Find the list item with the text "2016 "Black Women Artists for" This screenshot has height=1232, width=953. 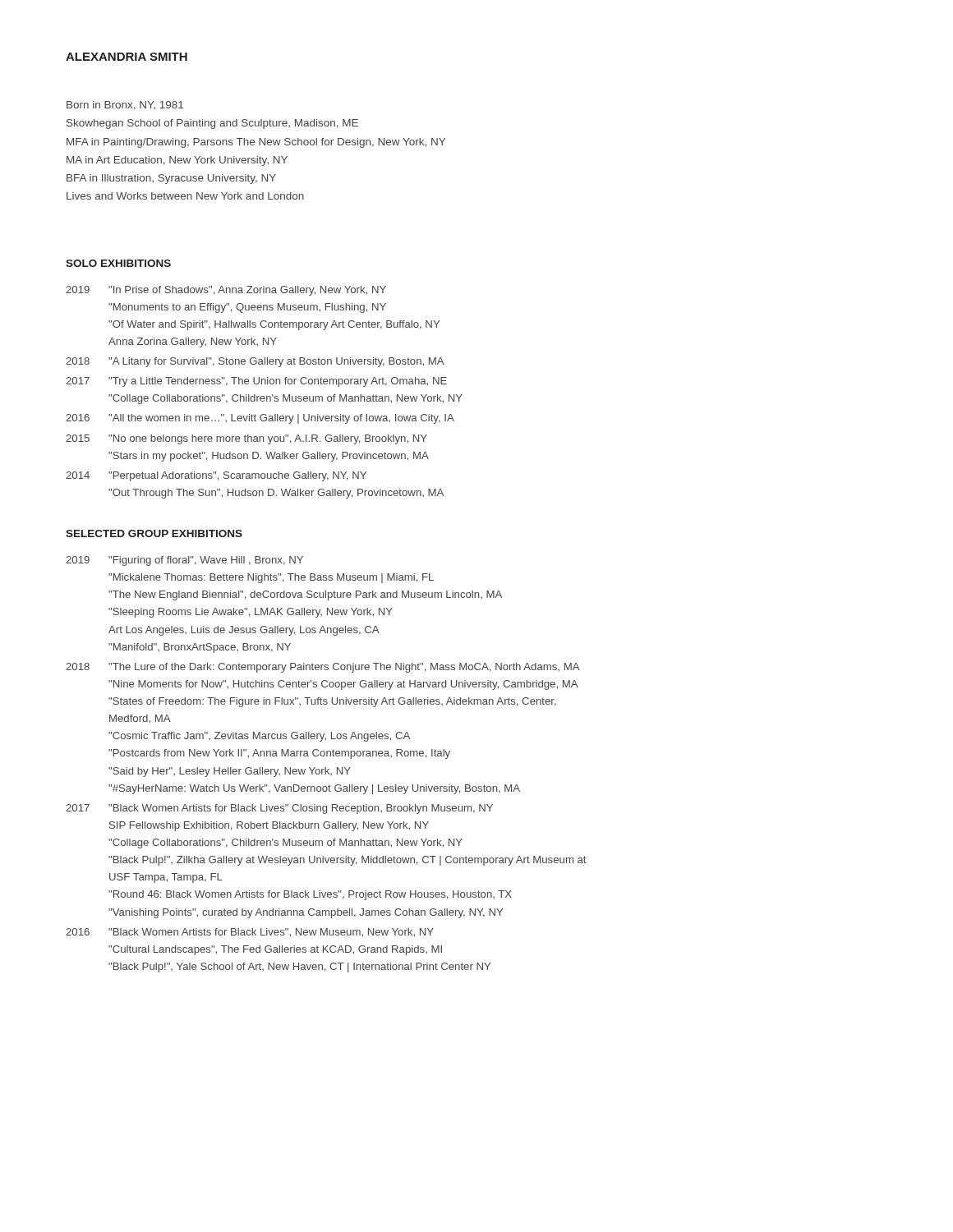pos(250,933)
